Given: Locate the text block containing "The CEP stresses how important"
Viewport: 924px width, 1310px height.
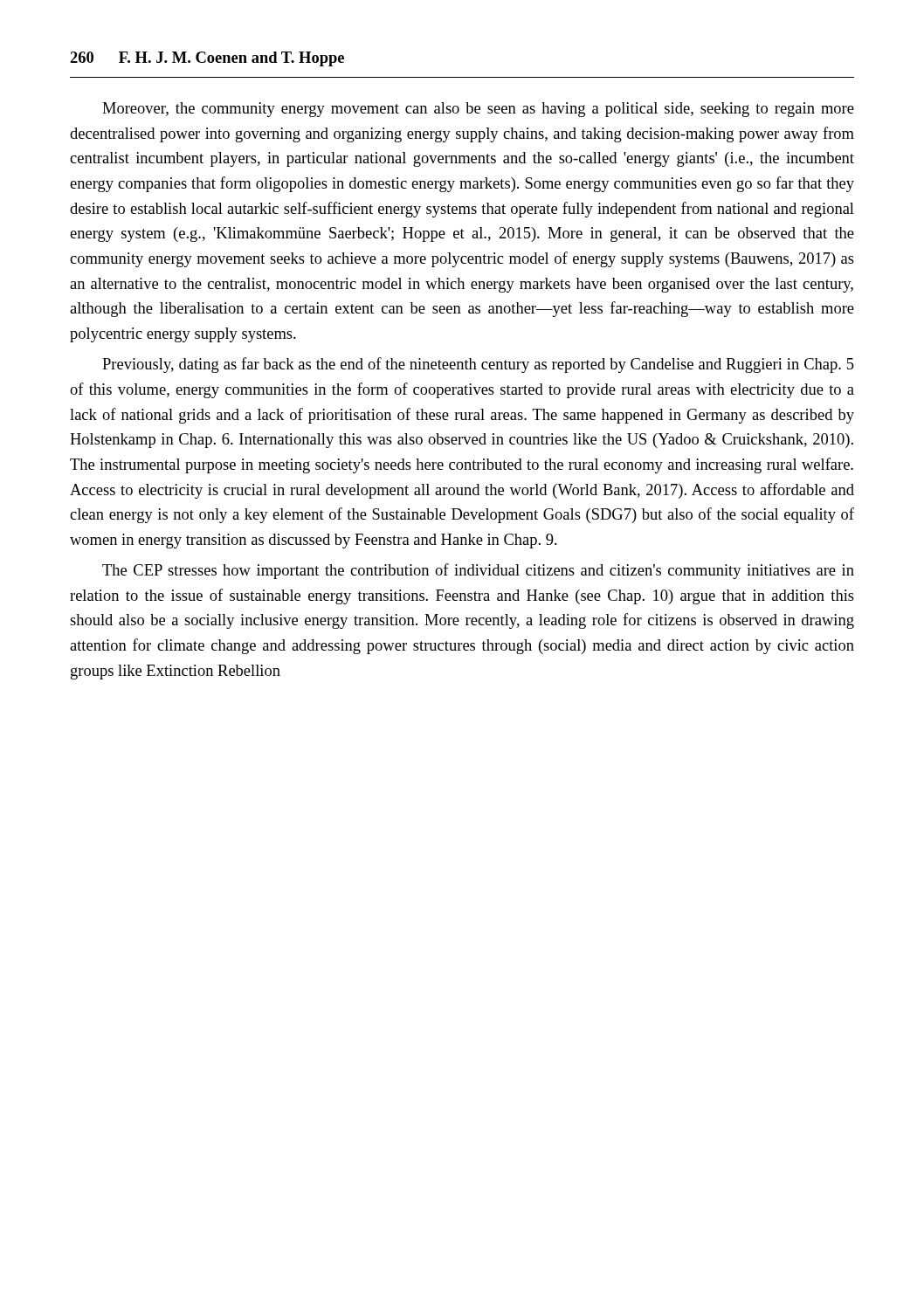Looking at the screenshot, I should click(462, 620).
